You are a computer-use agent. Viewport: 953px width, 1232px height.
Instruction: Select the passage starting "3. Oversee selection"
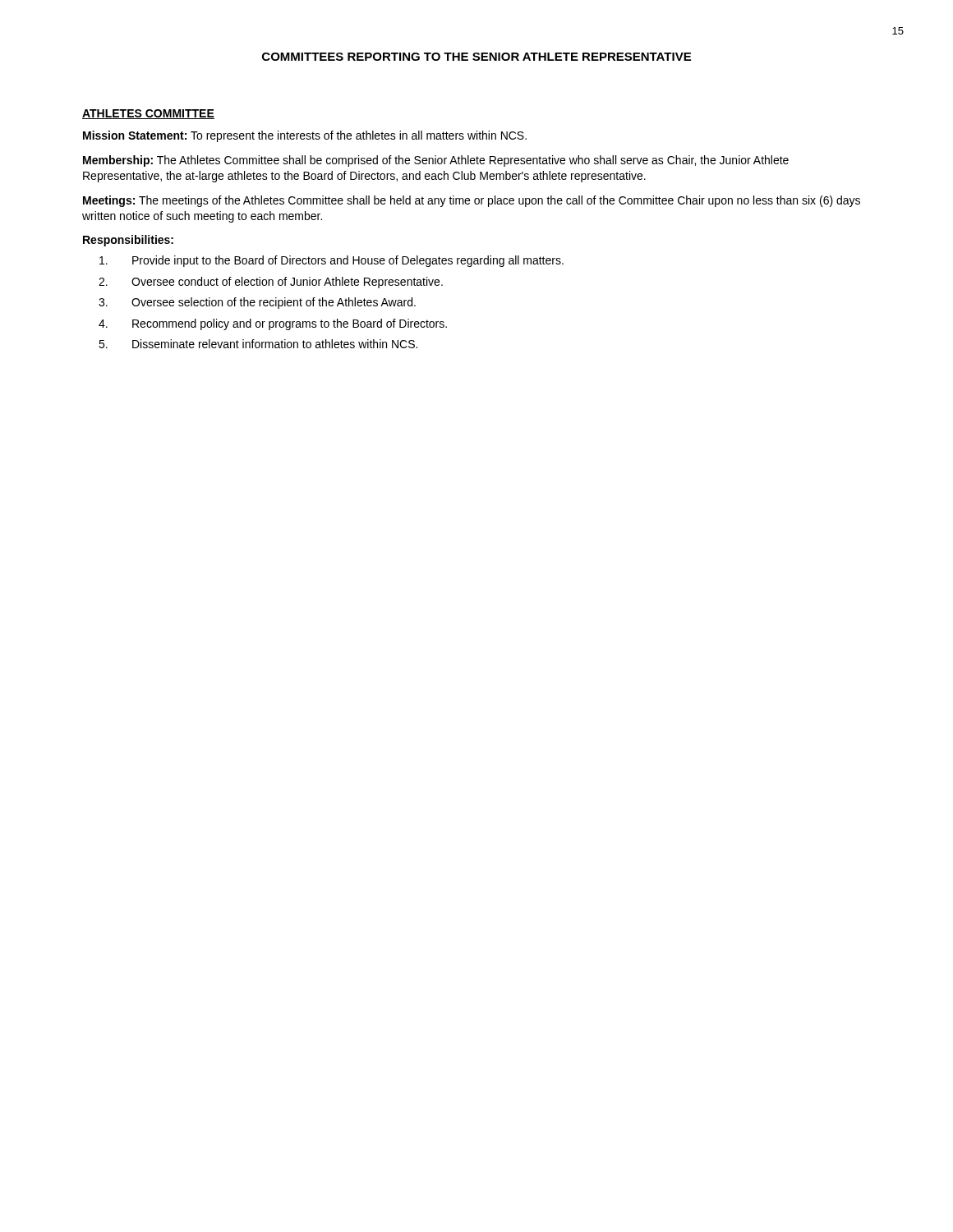pos(249,303)
